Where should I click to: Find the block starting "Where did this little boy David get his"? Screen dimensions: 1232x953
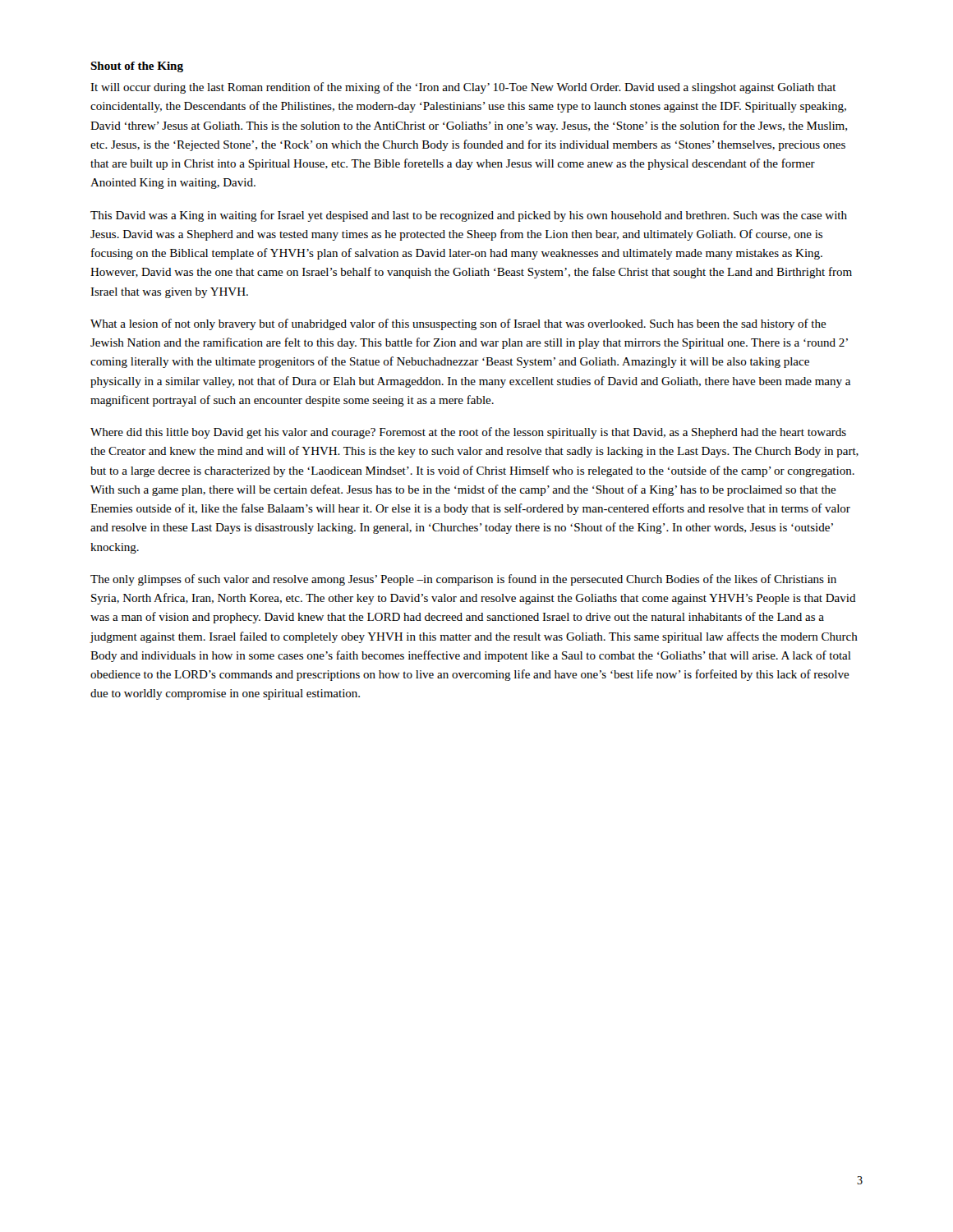[x=475, y=489]
